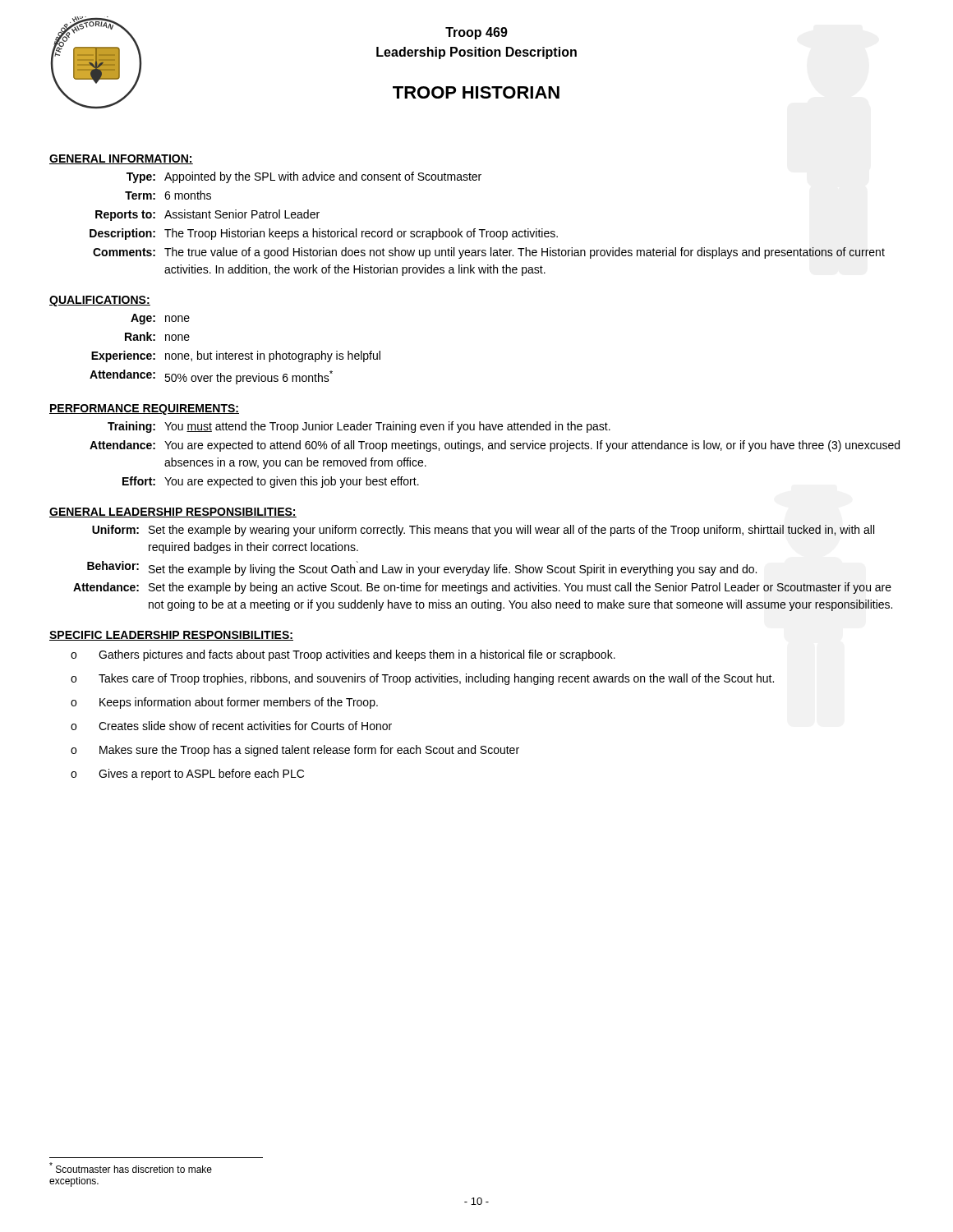Locate the text "Scoutmaster has discretion to make exceptions."
The image size is (953, 1232).
point(131,1174)
